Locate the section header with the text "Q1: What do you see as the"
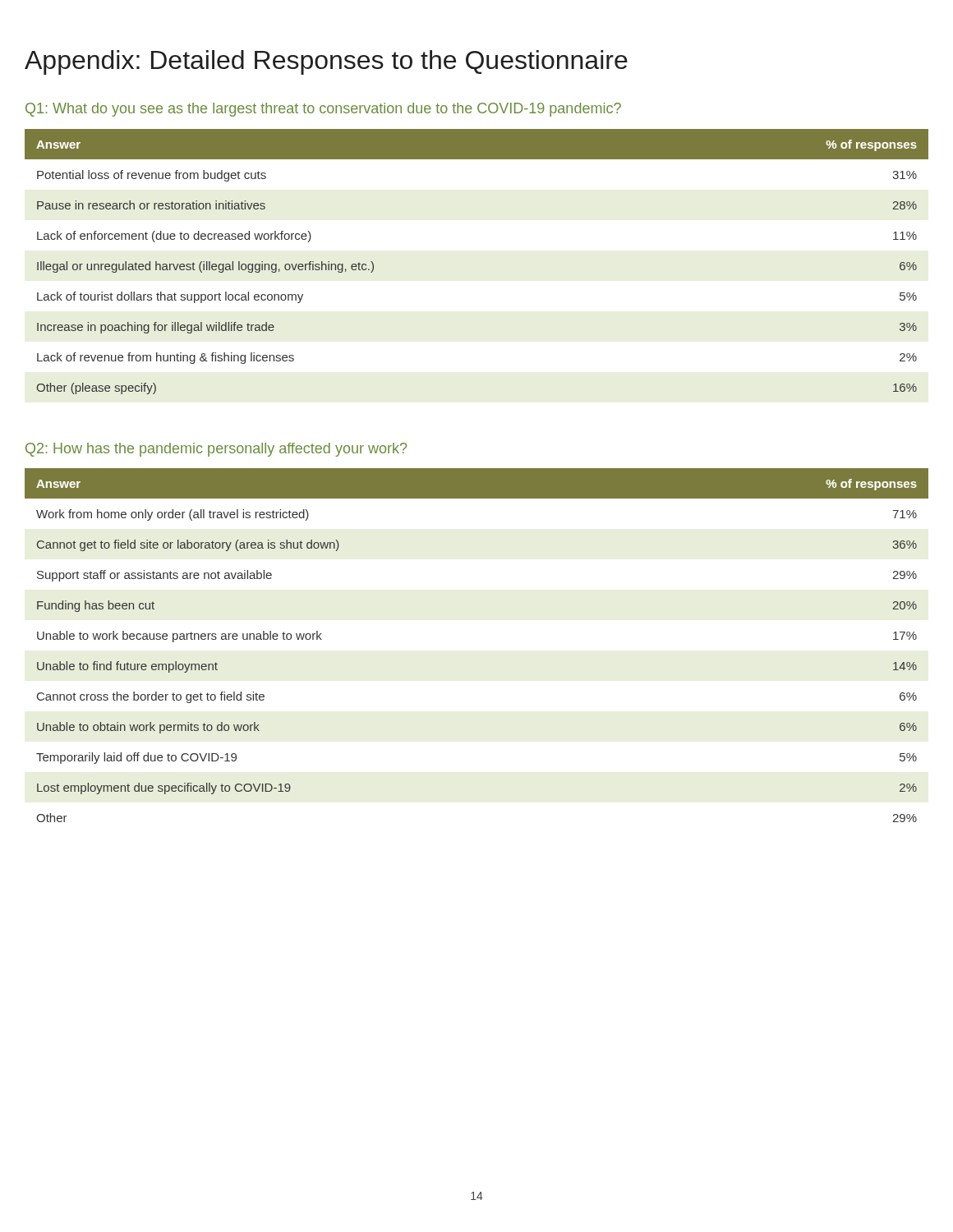 [x=476, y=109]
